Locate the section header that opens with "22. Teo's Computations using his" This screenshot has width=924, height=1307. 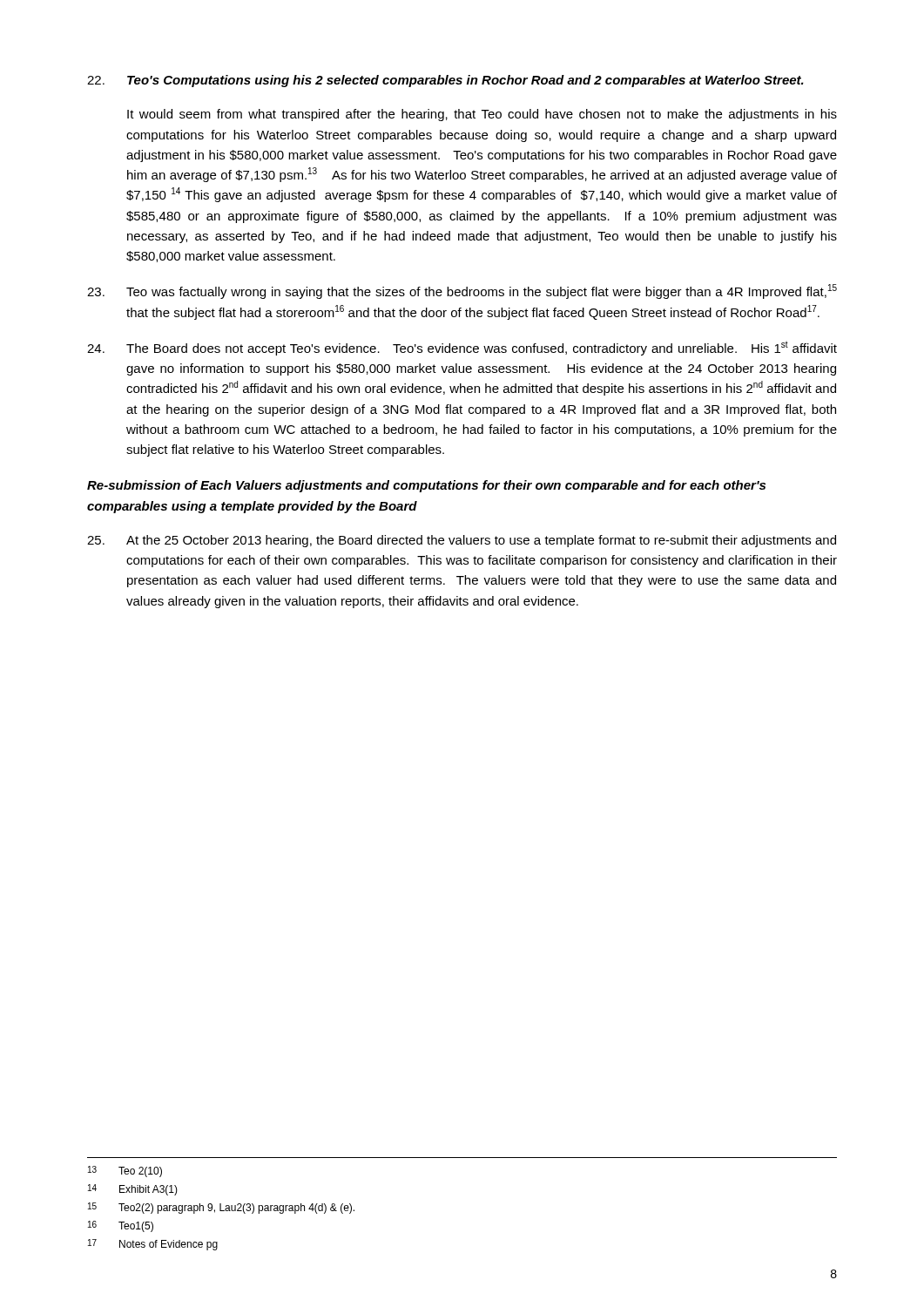462,80
